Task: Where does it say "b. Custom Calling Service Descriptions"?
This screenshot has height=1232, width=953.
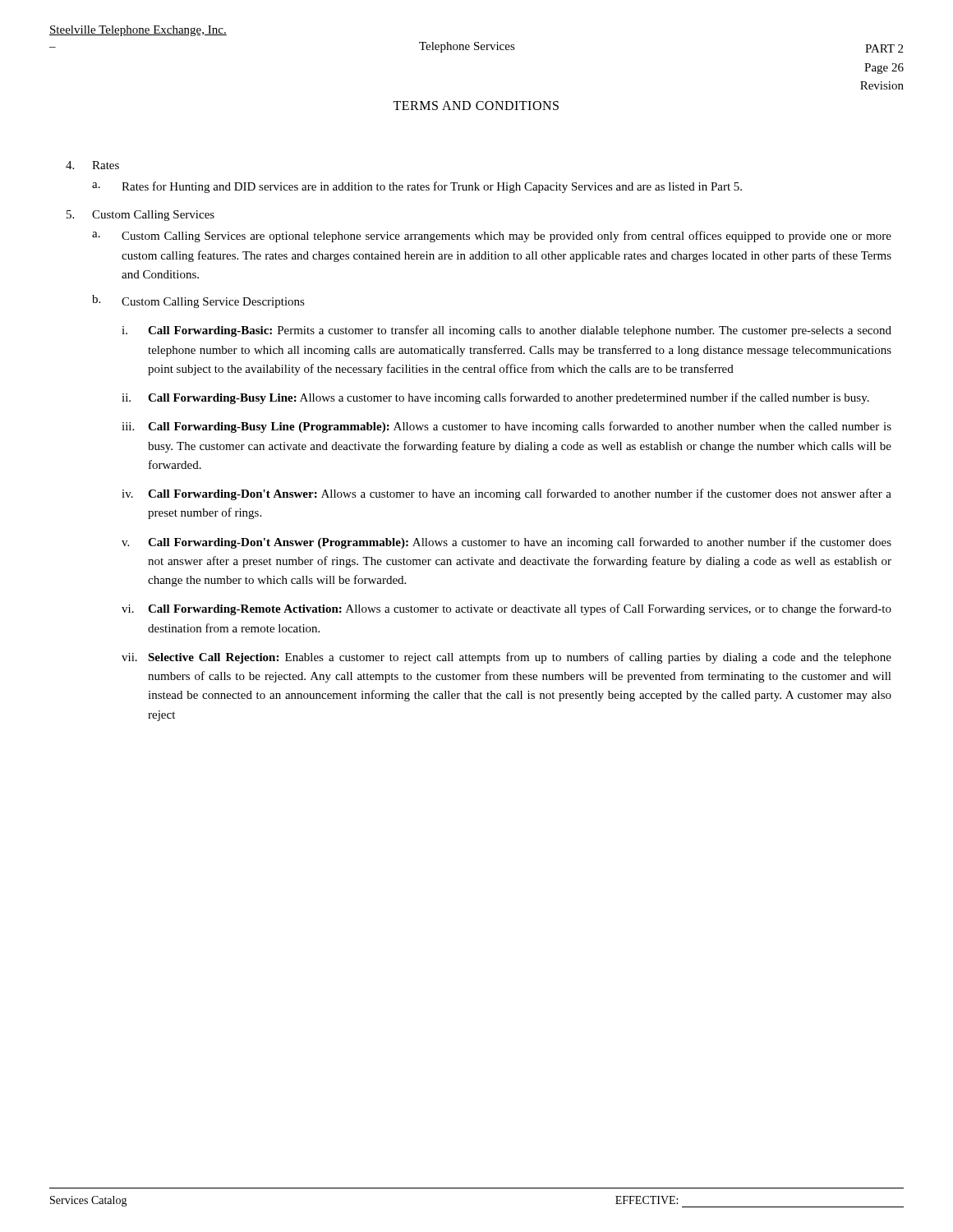Action: pyautogui.click(x=198, y=302)
